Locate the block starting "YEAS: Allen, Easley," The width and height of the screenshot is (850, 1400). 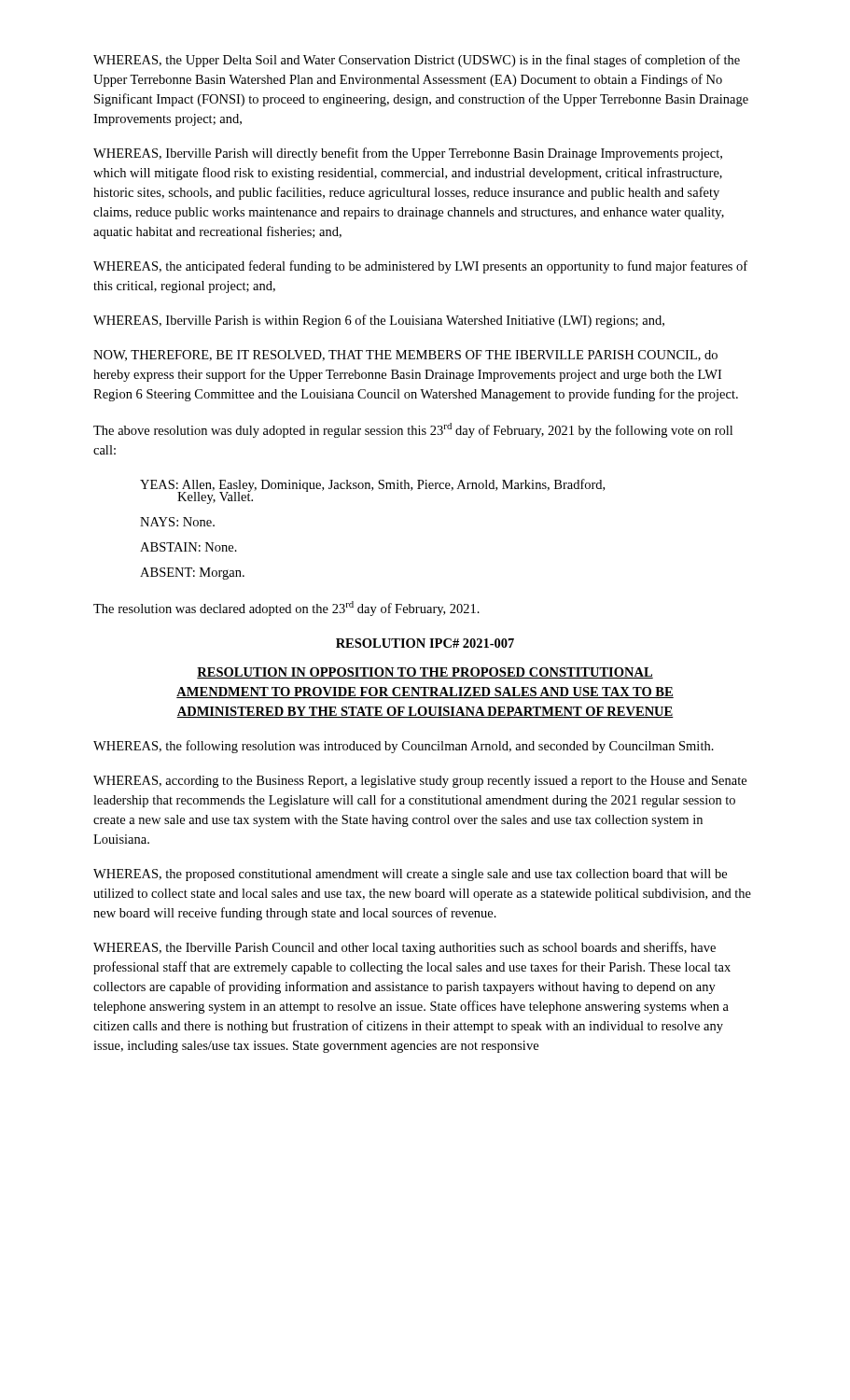point(373,484)
